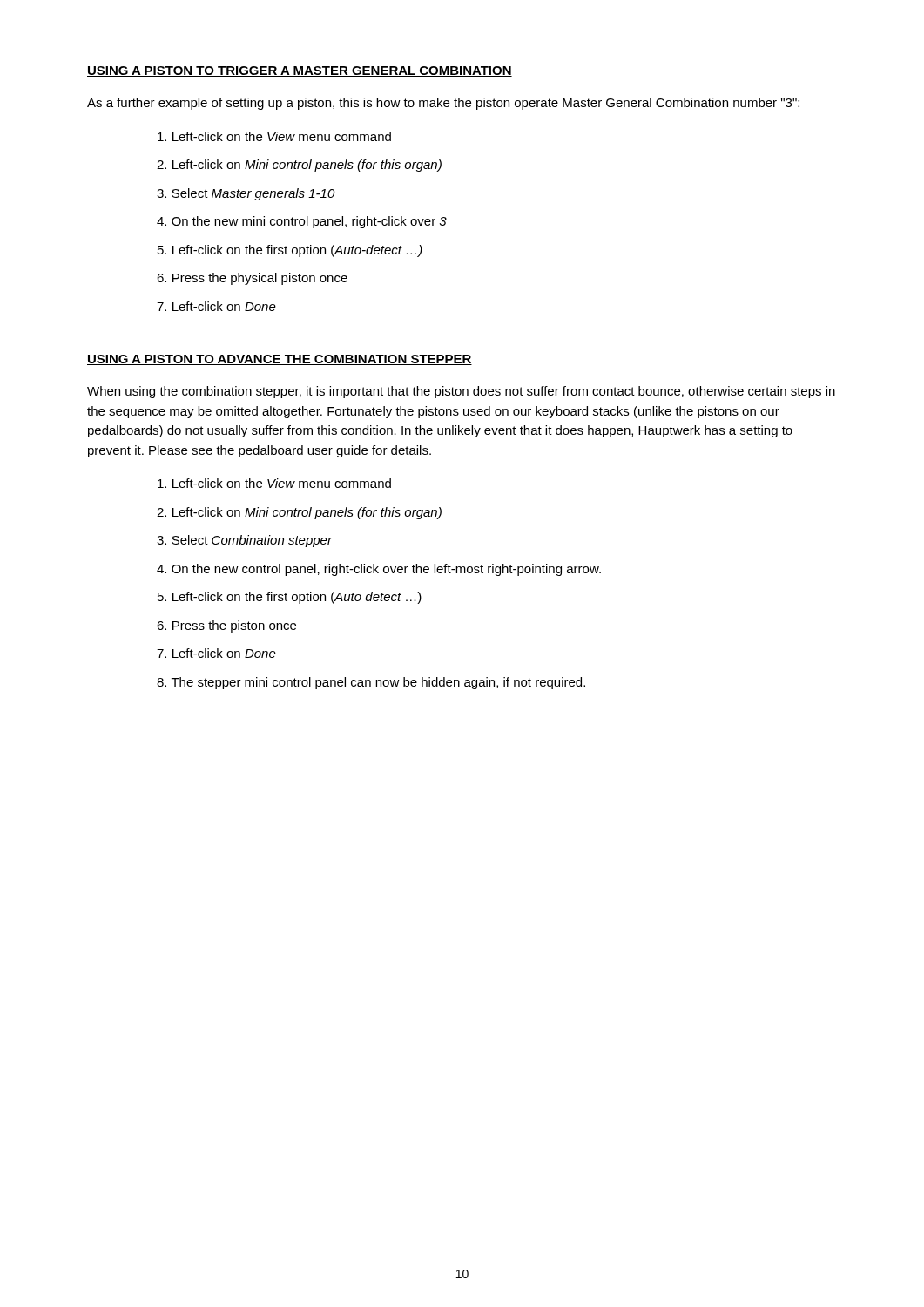Locate the text starting "8. The stepper mini control panel can"
The height and width of the screenshot is (1307, 924).
(372, 681)
